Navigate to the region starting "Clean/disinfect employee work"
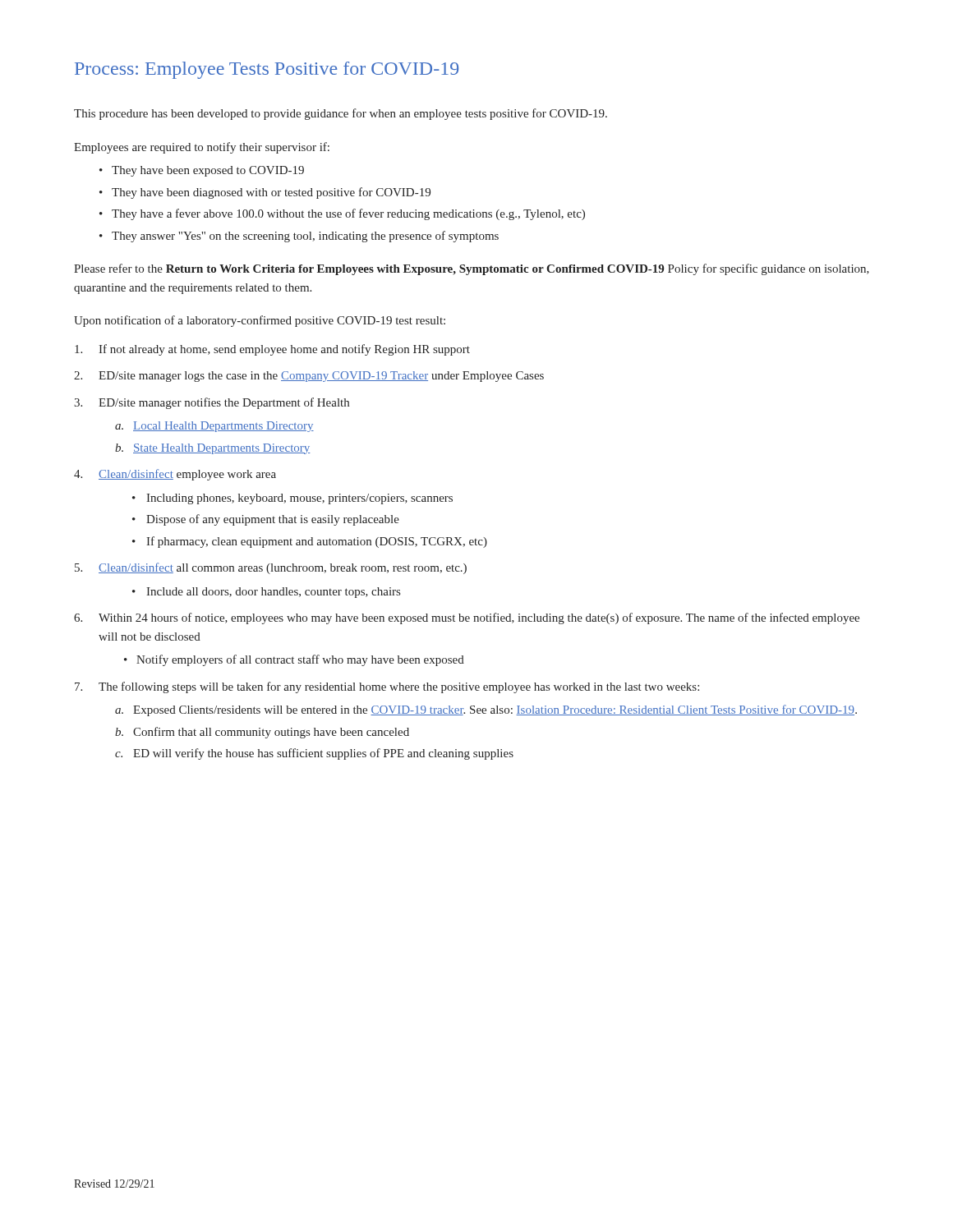The image size is (953, 1232). tap(187, 475)
